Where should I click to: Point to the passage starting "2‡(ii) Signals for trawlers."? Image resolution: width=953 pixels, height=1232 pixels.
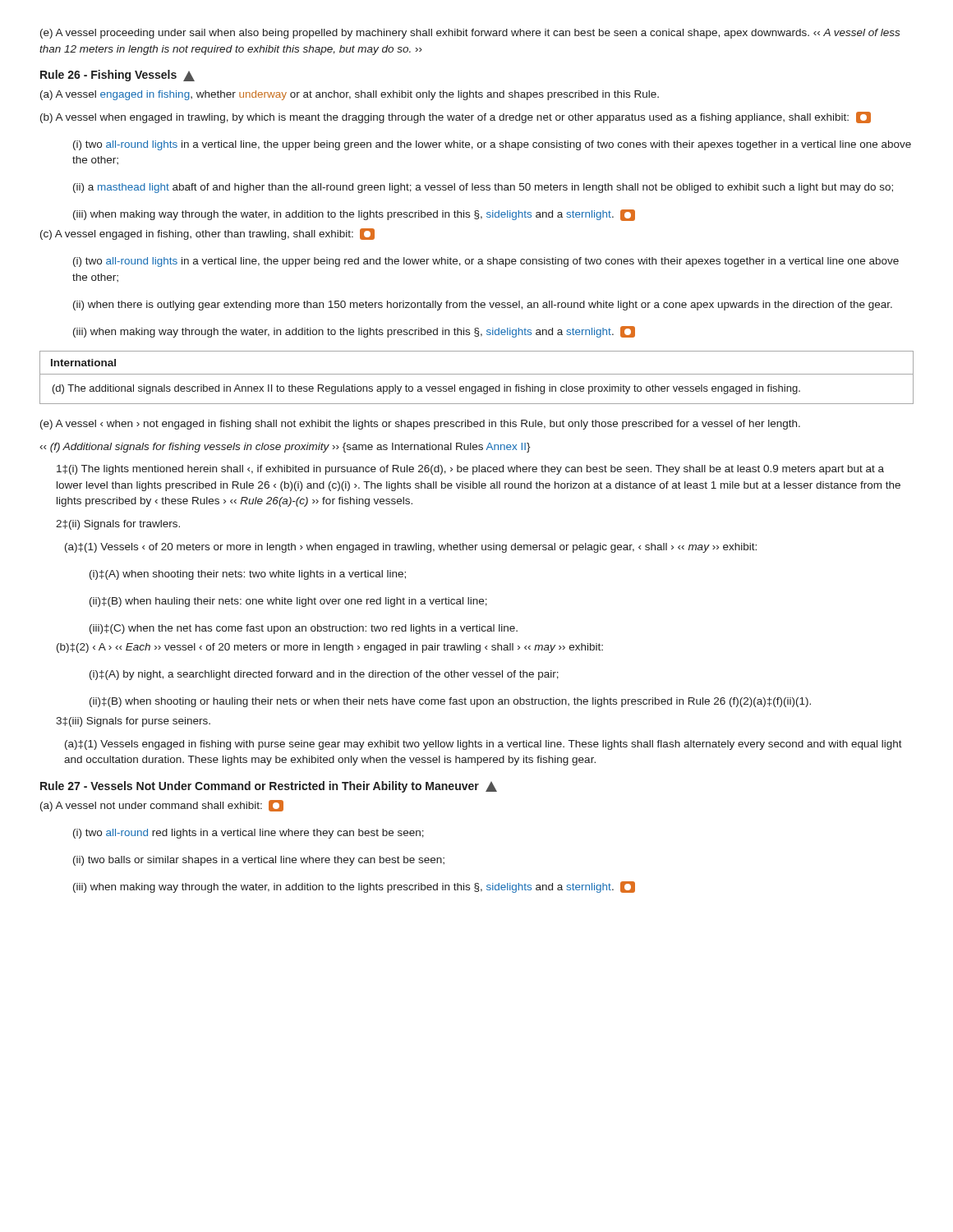(118, 525)
